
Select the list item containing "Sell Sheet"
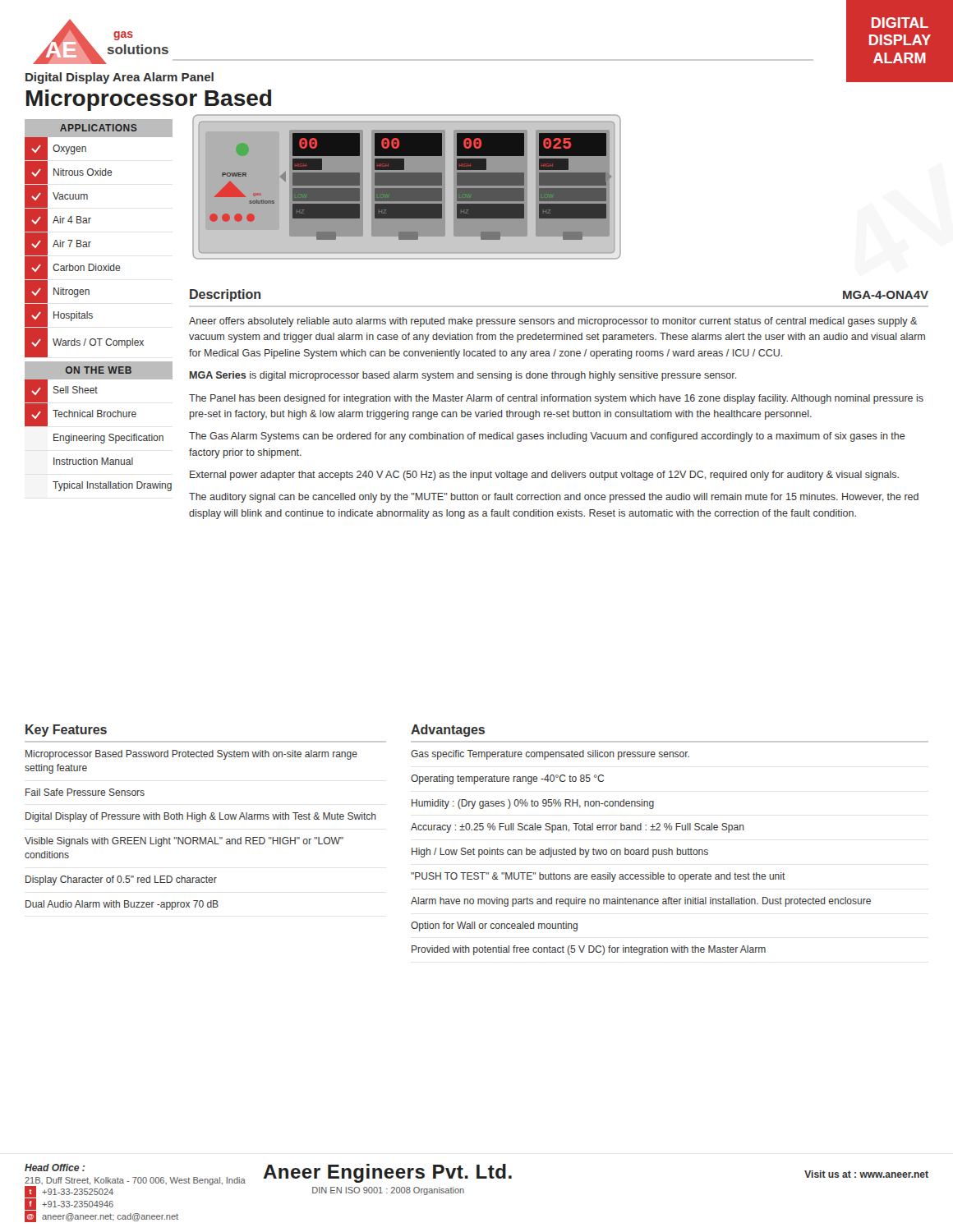click(61, 391)
